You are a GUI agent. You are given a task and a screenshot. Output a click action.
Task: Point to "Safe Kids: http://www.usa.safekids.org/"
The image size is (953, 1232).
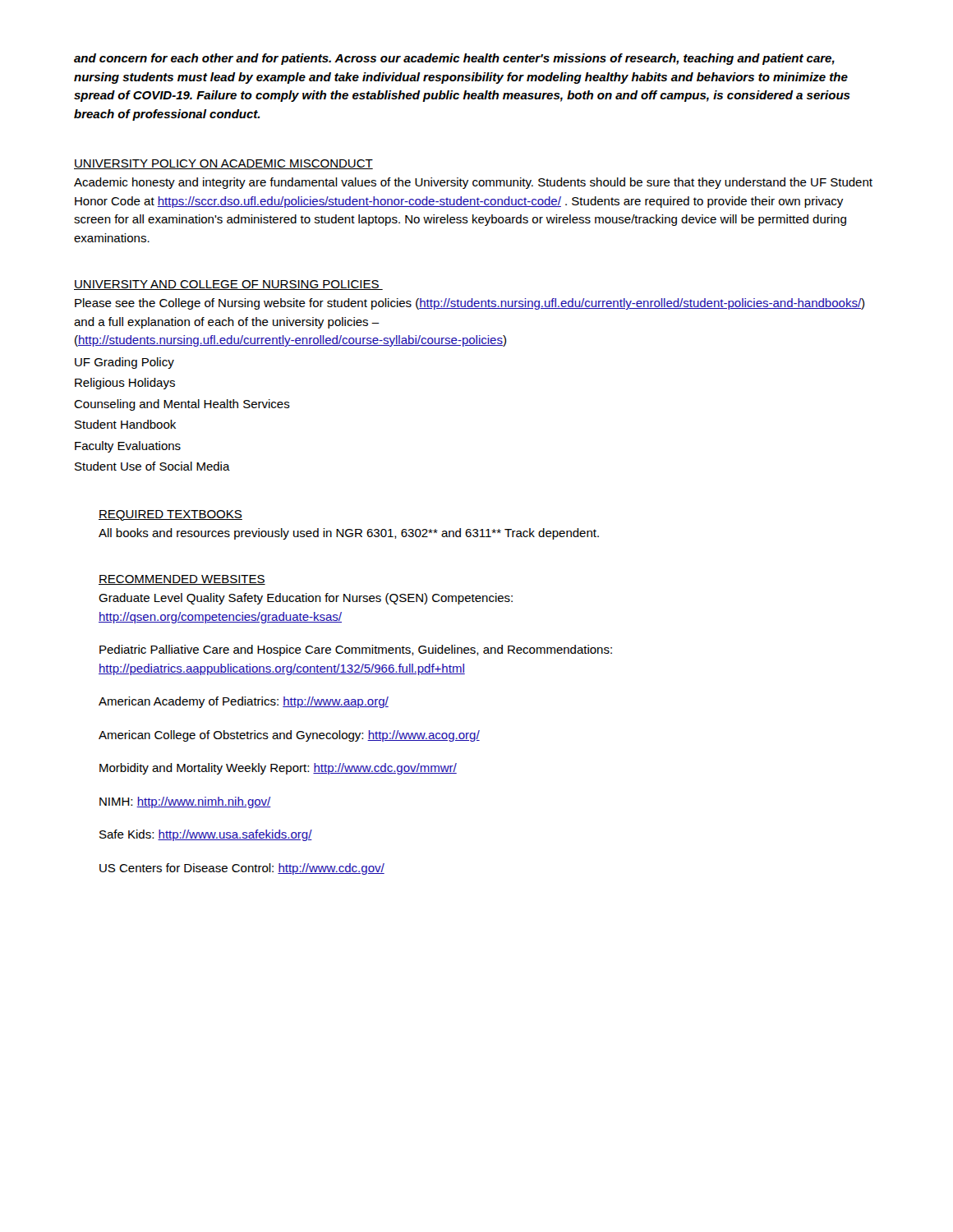[205, 834]
